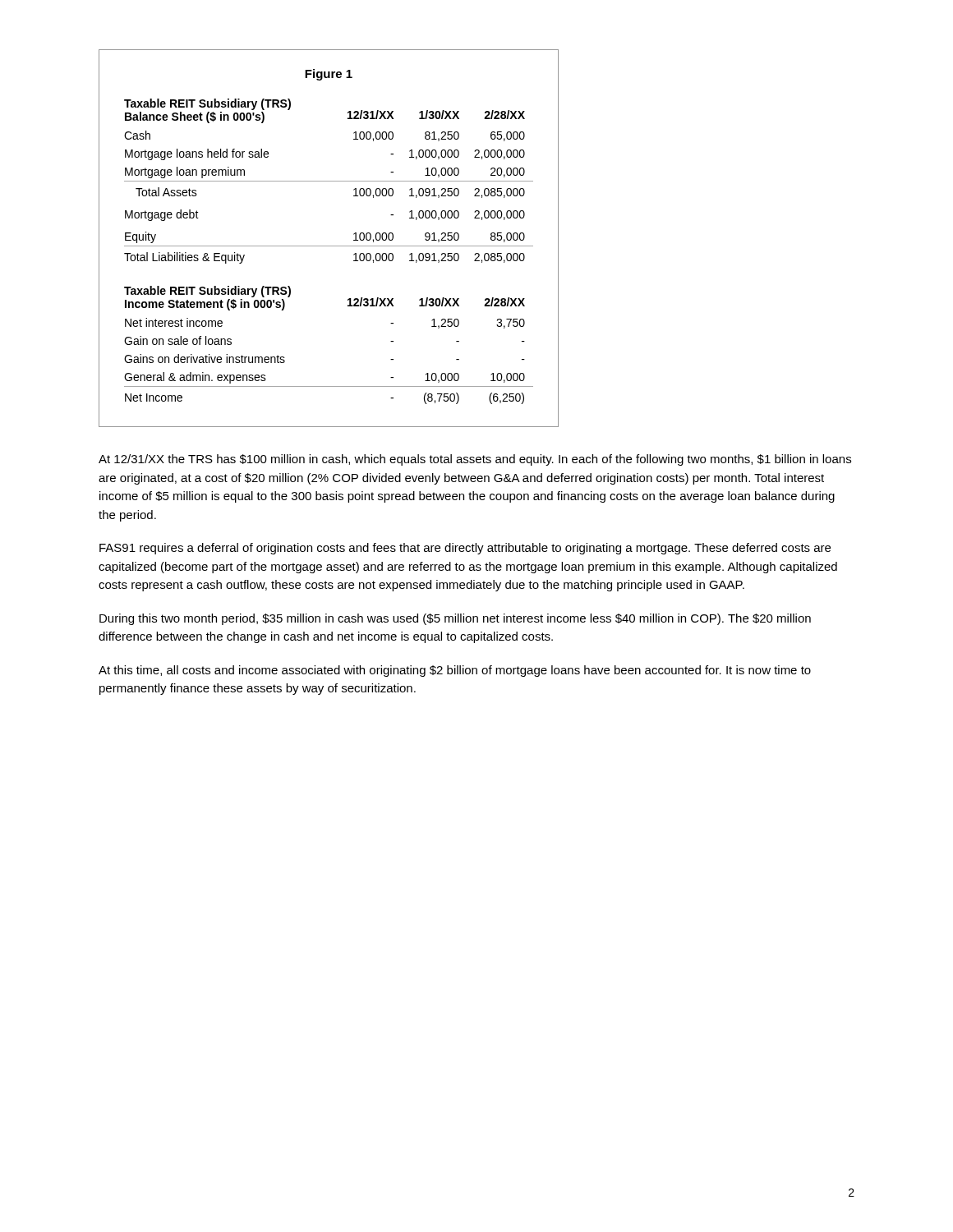This screenshot has width=953, height=1232.
Task: Navigate to the text starting "FAS91 requires a deferral"
Action: tap(468, 566)
